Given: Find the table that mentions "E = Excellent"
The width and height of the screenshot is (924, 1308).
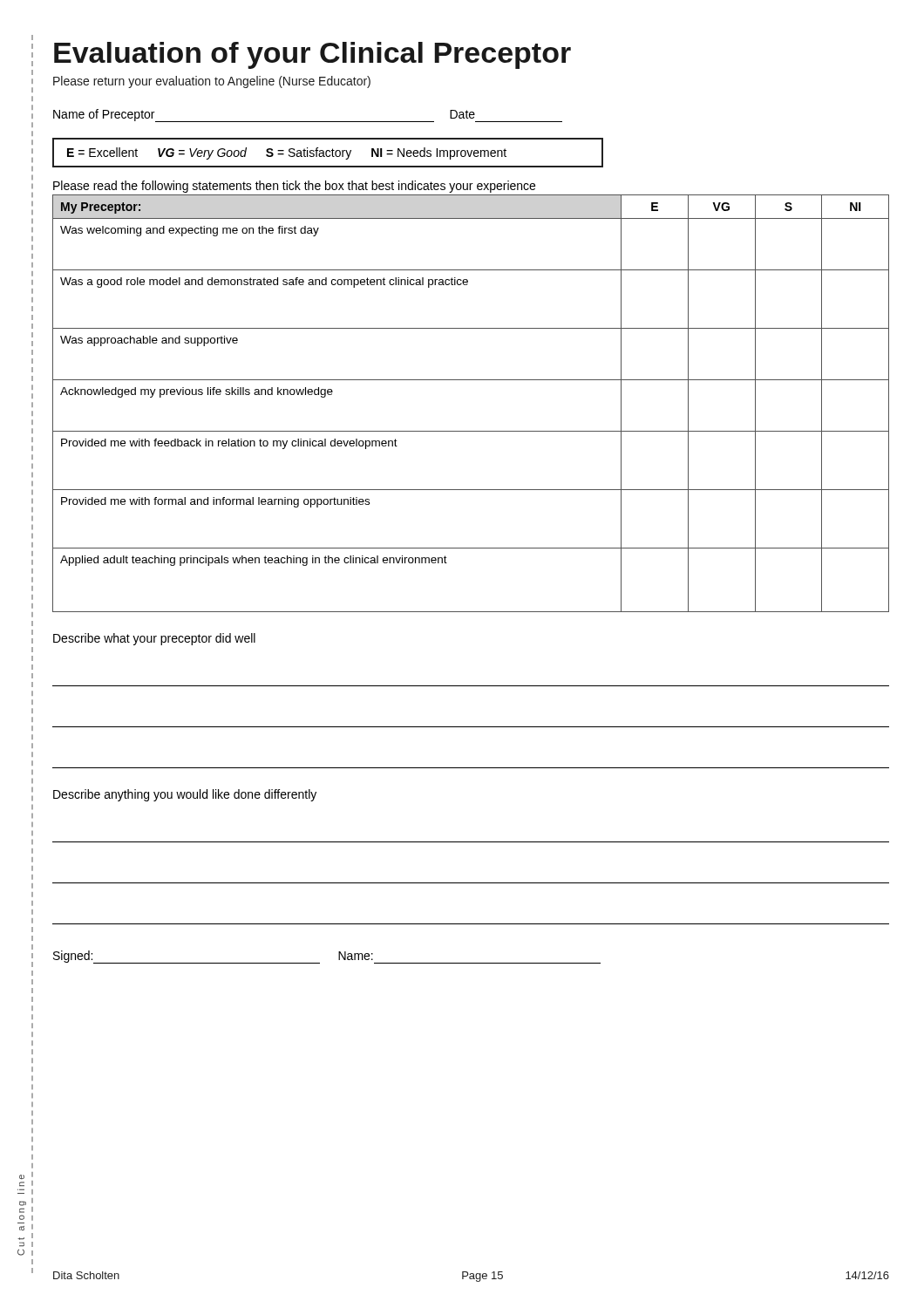Looking at the screenshot, I should pyautogui.click(x=471, y=152).
